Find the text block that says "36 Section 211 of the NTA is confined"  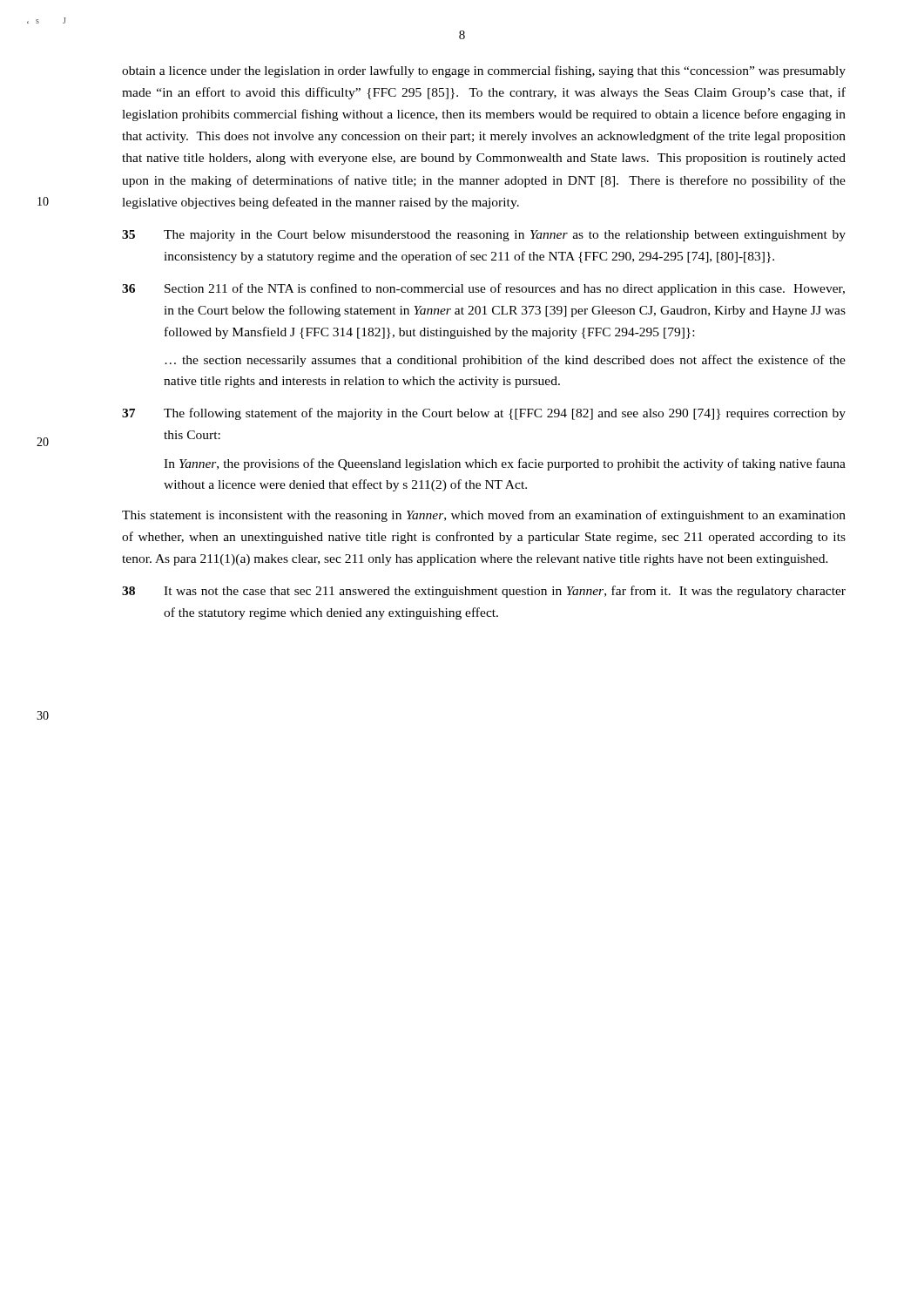coord(484,310)
